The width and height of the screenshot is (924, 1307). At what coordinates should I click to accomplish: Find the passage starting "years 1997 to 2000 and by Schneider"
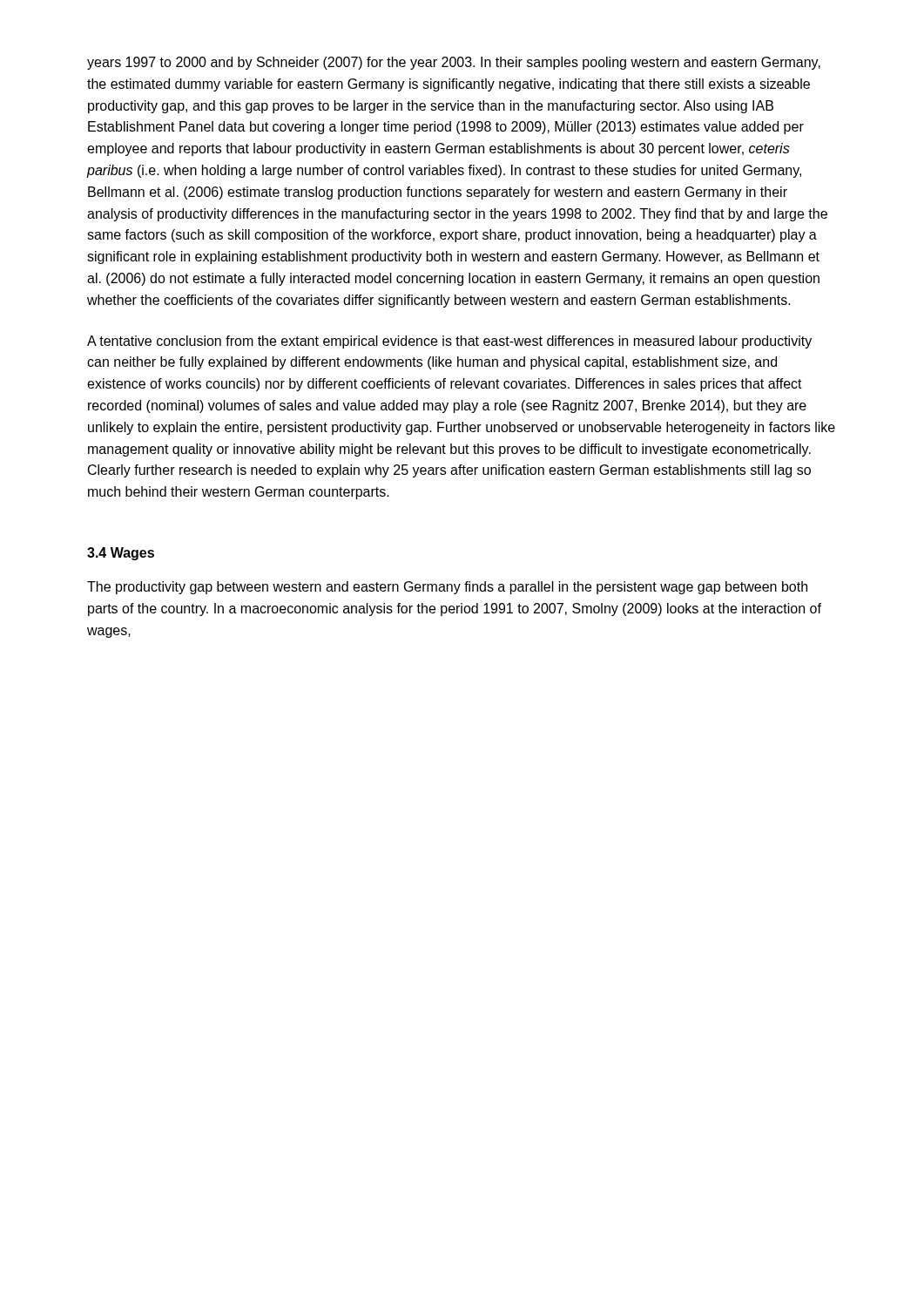point(457,181)
